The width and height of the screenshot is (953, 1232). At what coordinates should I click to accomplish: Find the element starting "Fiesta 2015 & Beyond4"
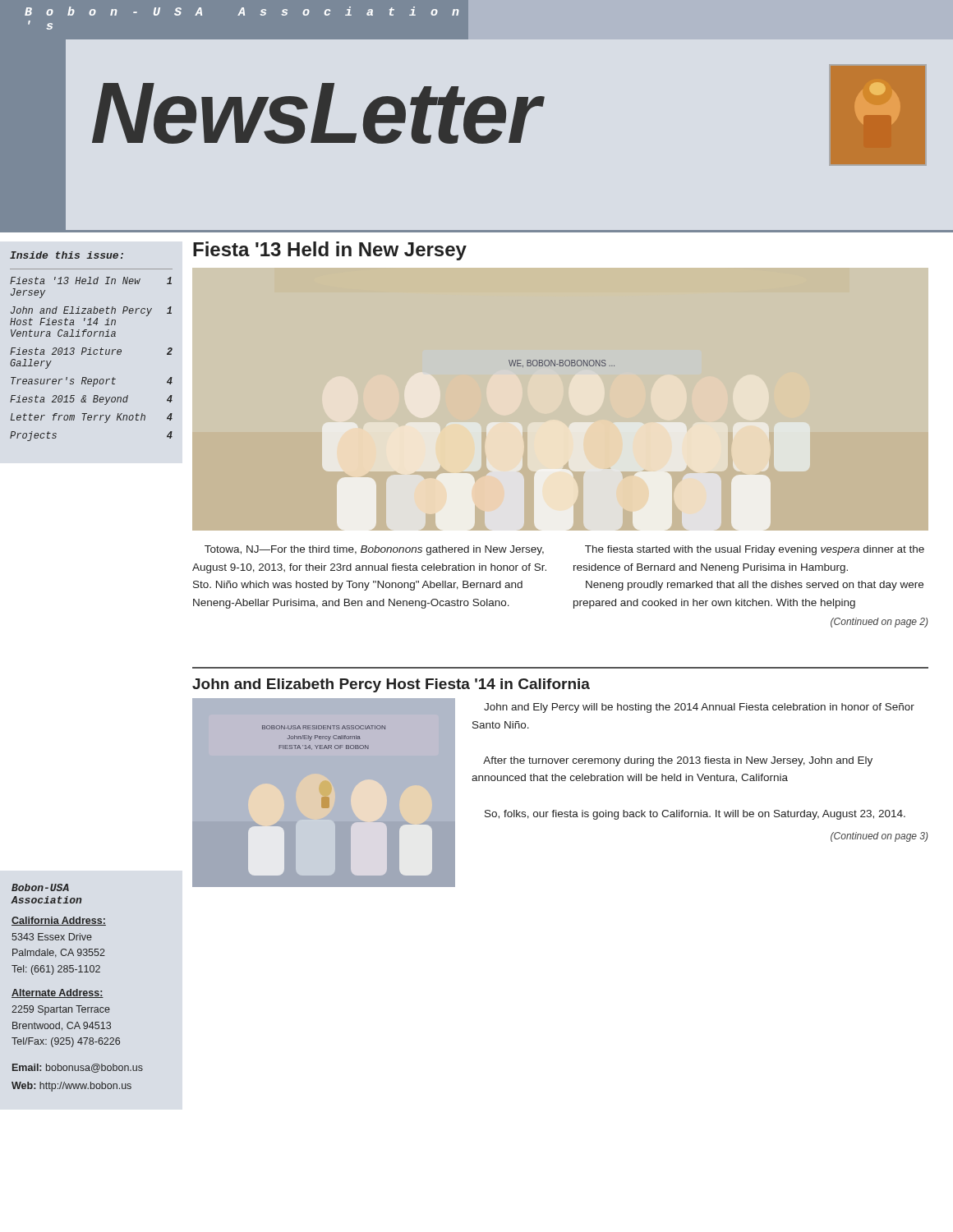pyautogui.click(x=91, y=400)
